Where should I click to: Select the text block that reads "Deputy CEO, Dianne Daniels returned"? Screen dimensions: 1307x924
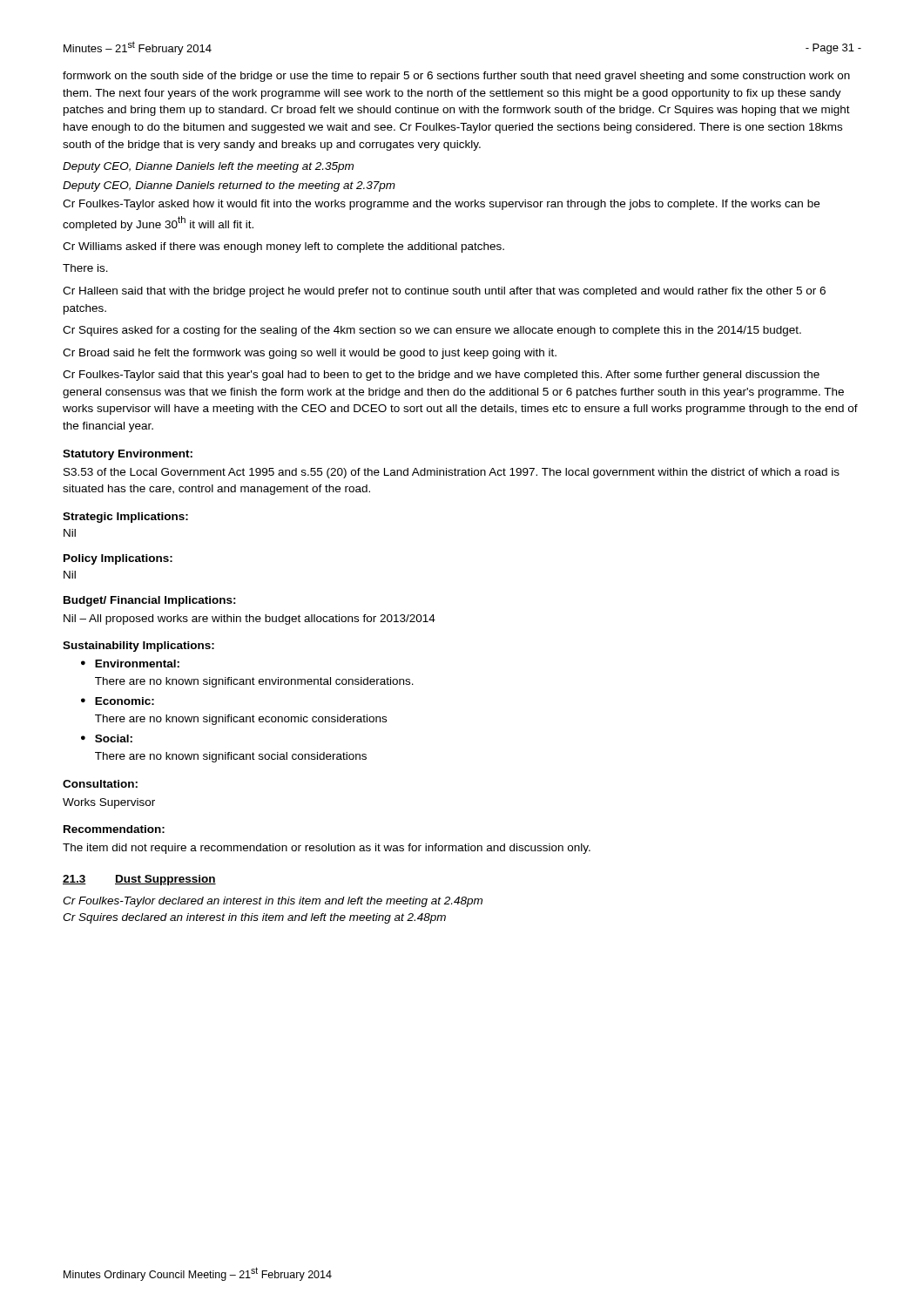point(229,185)
